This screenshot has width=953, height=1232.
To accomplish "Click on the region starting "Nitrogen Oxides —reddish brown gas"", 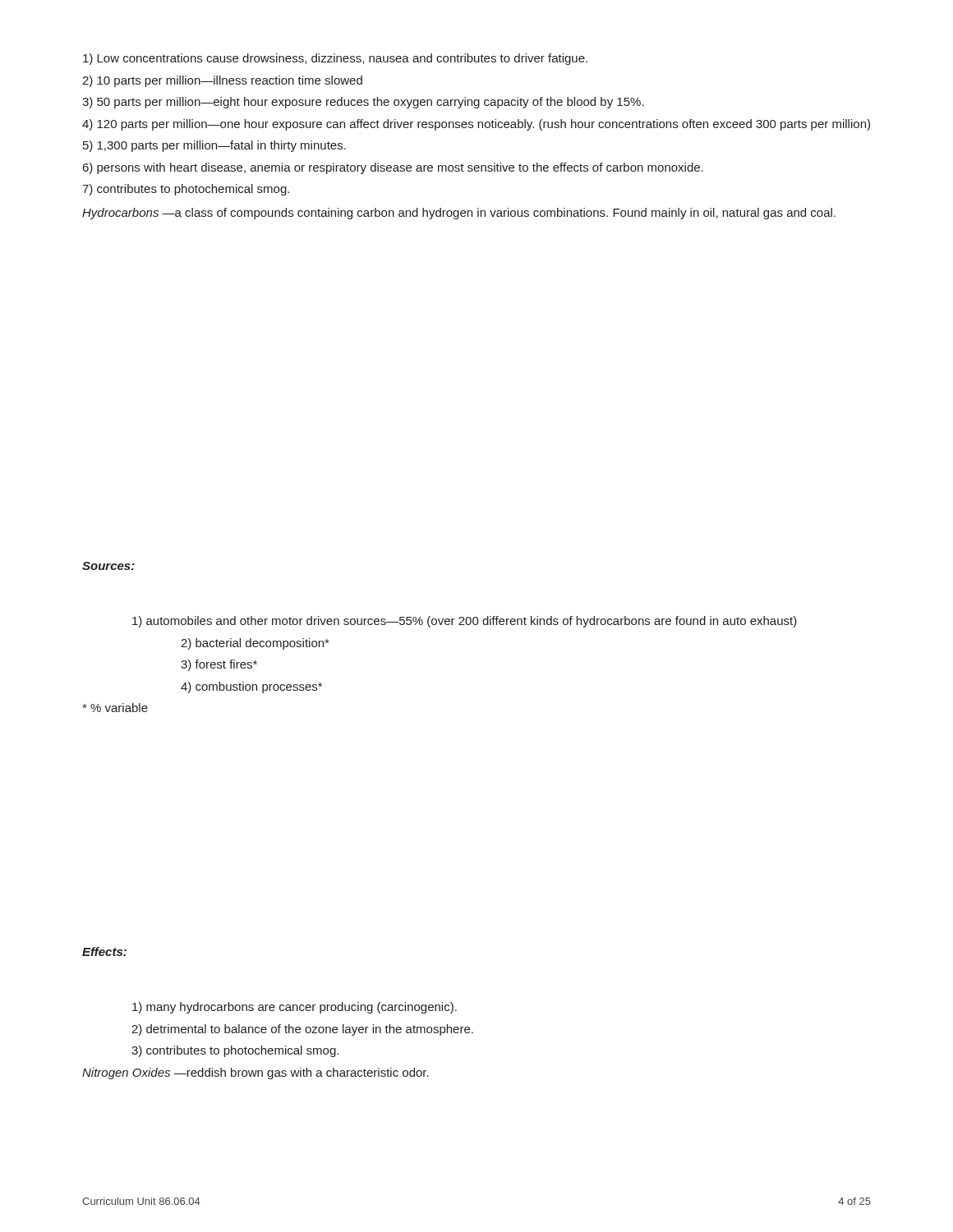I will [x=256, y=1072].
